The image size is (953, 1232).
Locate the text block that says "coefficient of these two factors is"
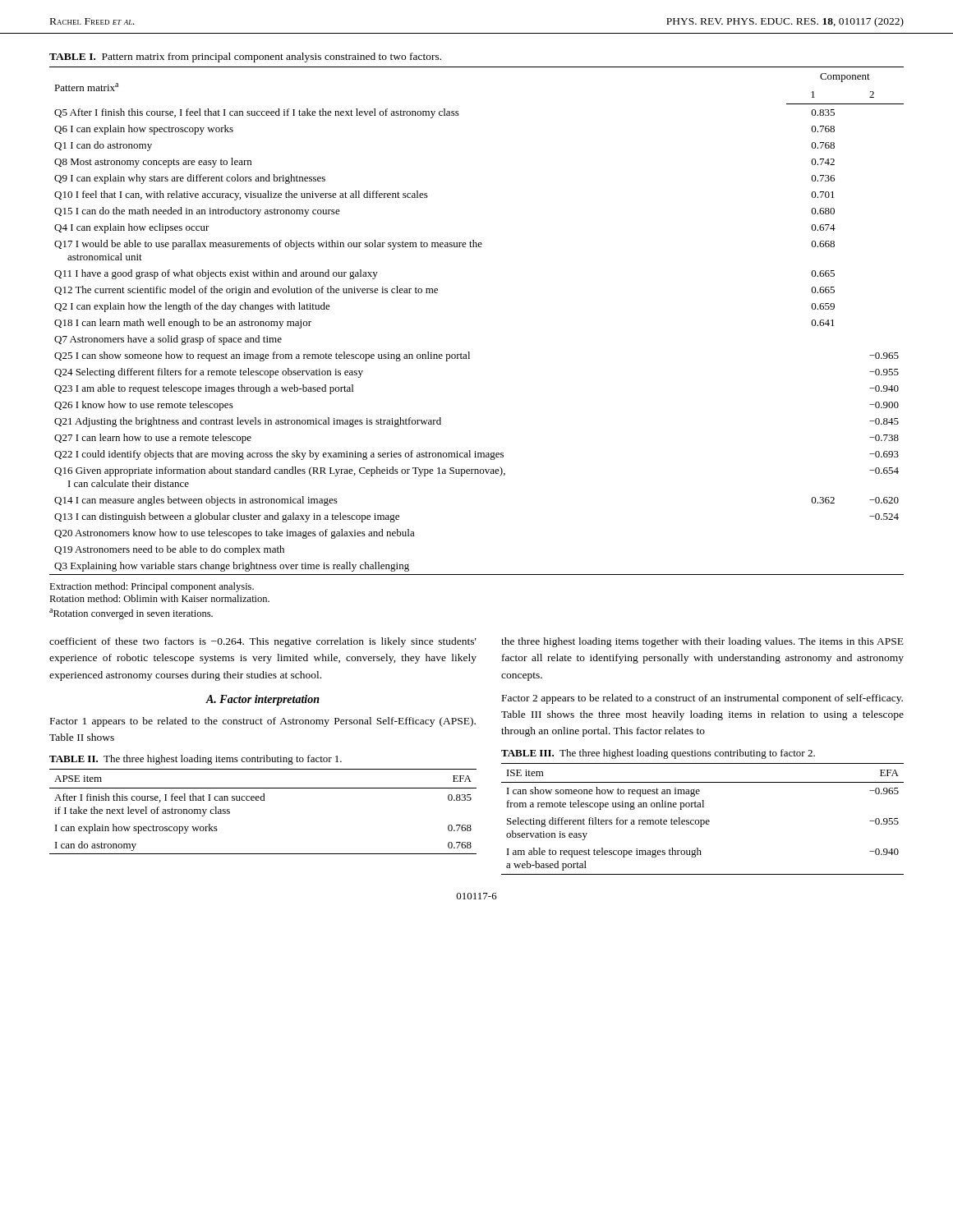(263, 658)
